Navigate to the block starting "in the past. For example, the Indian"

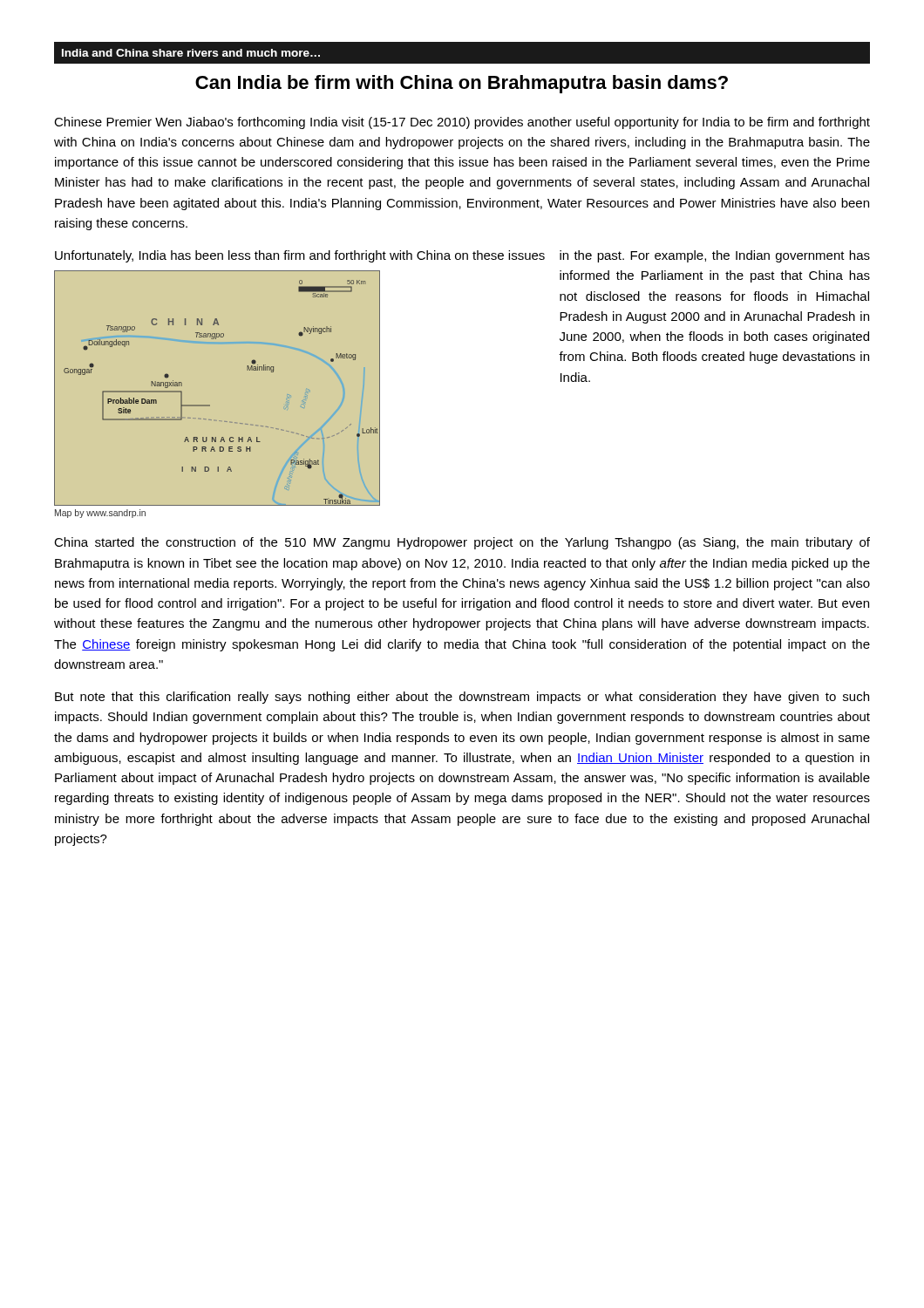pyautogui.click(x=715, y=316)
